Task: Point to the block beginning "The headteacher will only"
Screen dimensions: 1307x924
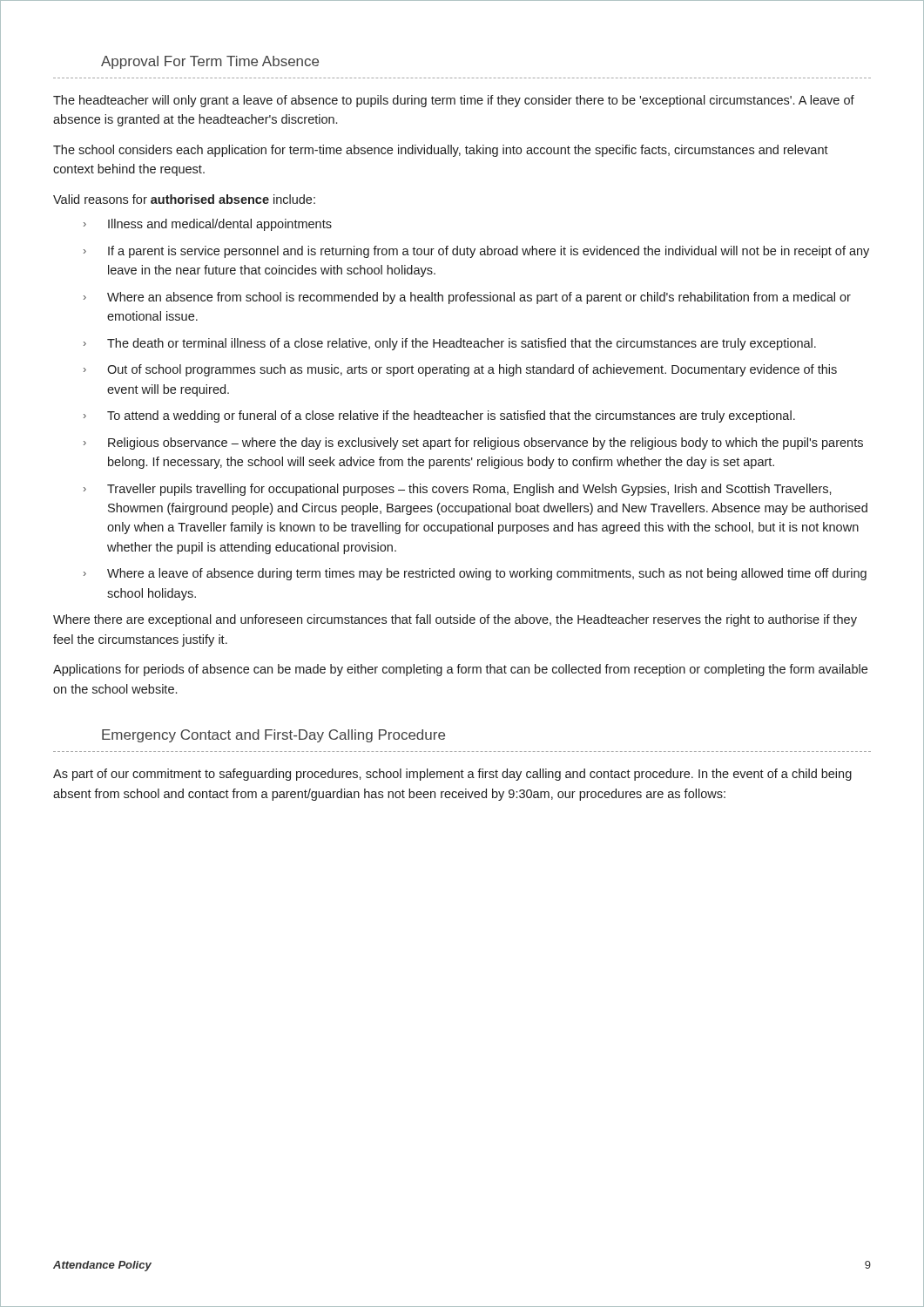Action: point(454,110)
